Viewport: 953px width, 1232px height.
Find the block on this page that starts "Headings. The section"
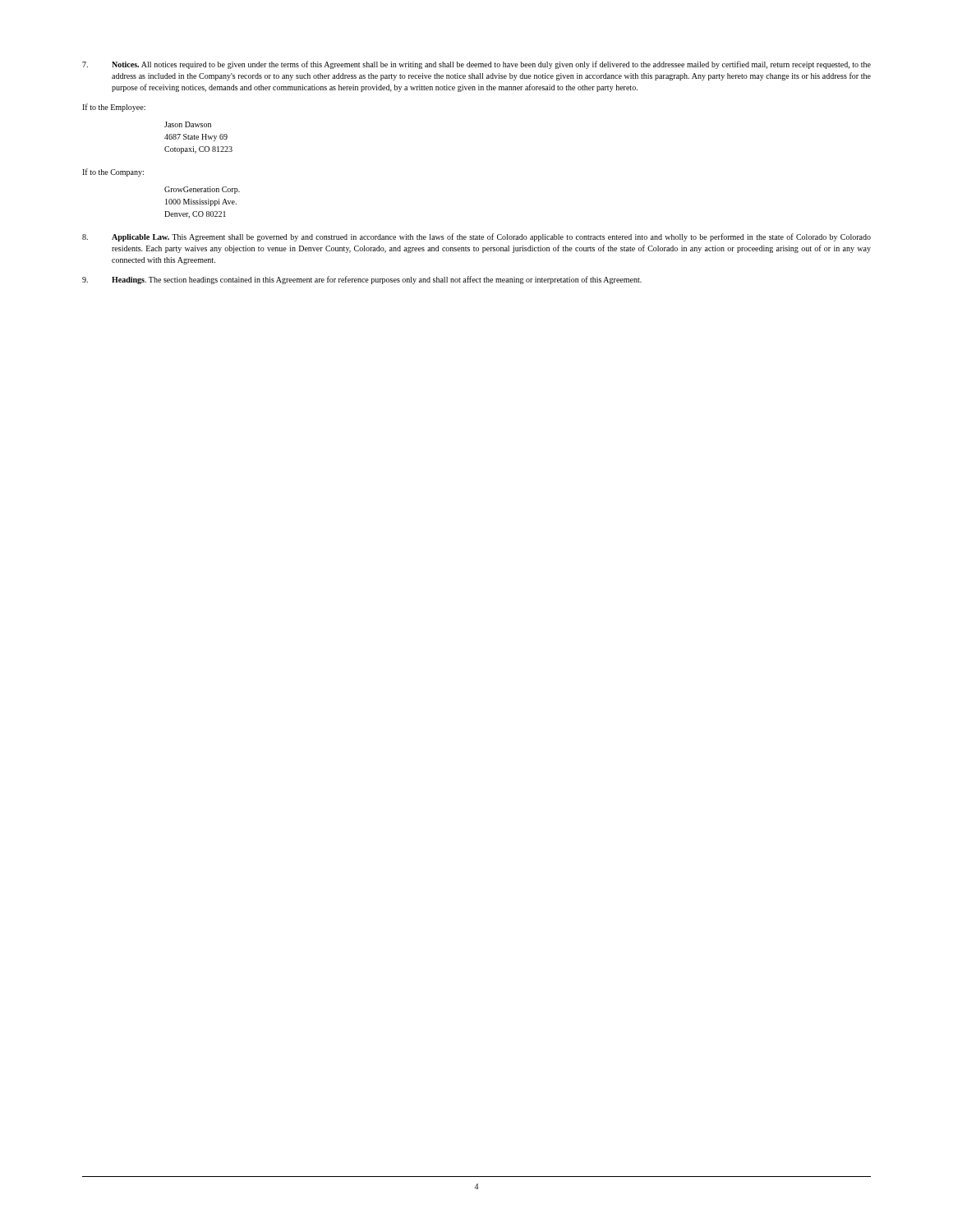tap(476, 280)
